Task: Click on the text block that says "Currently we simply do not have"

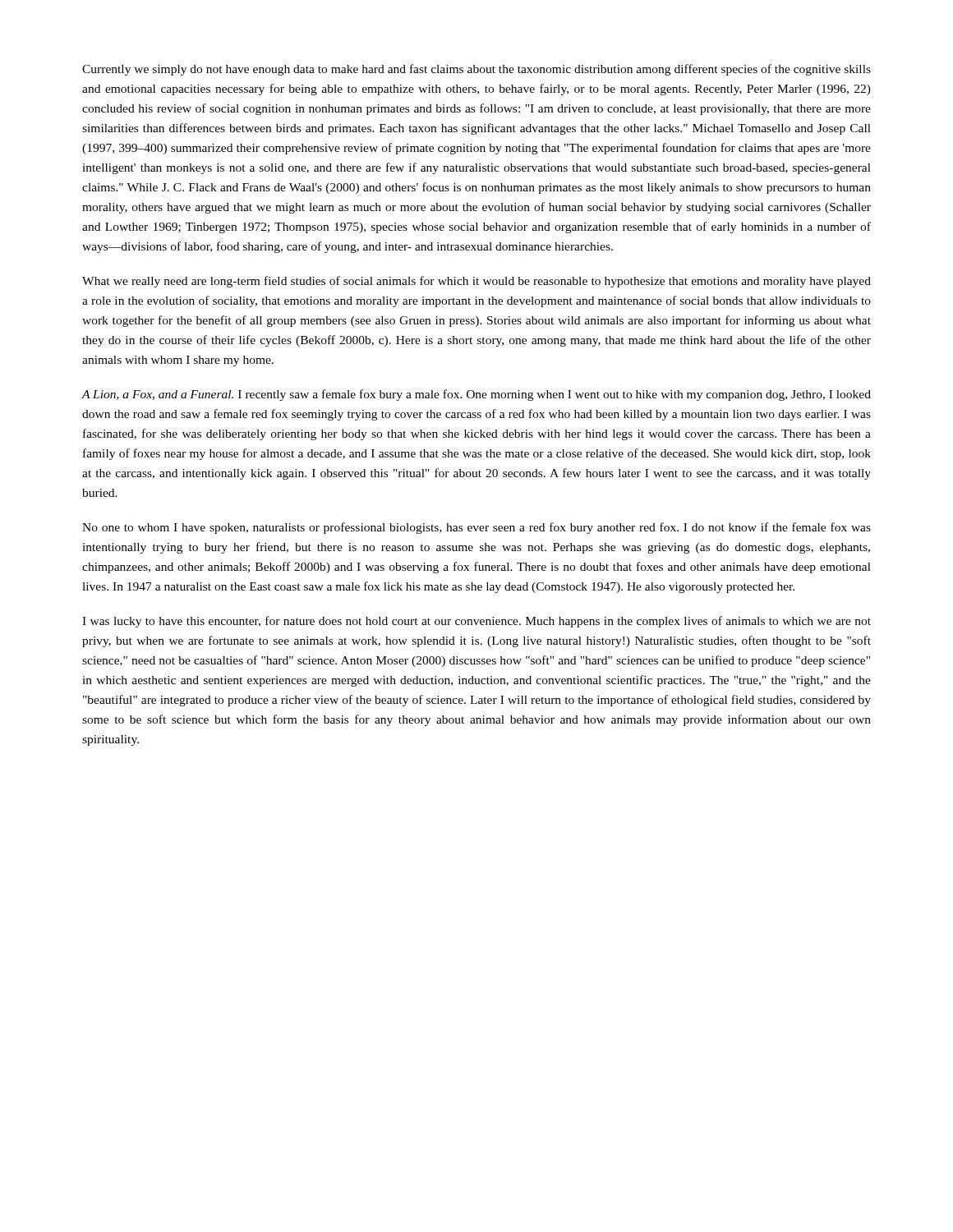Action: click(x=476, y=157)
